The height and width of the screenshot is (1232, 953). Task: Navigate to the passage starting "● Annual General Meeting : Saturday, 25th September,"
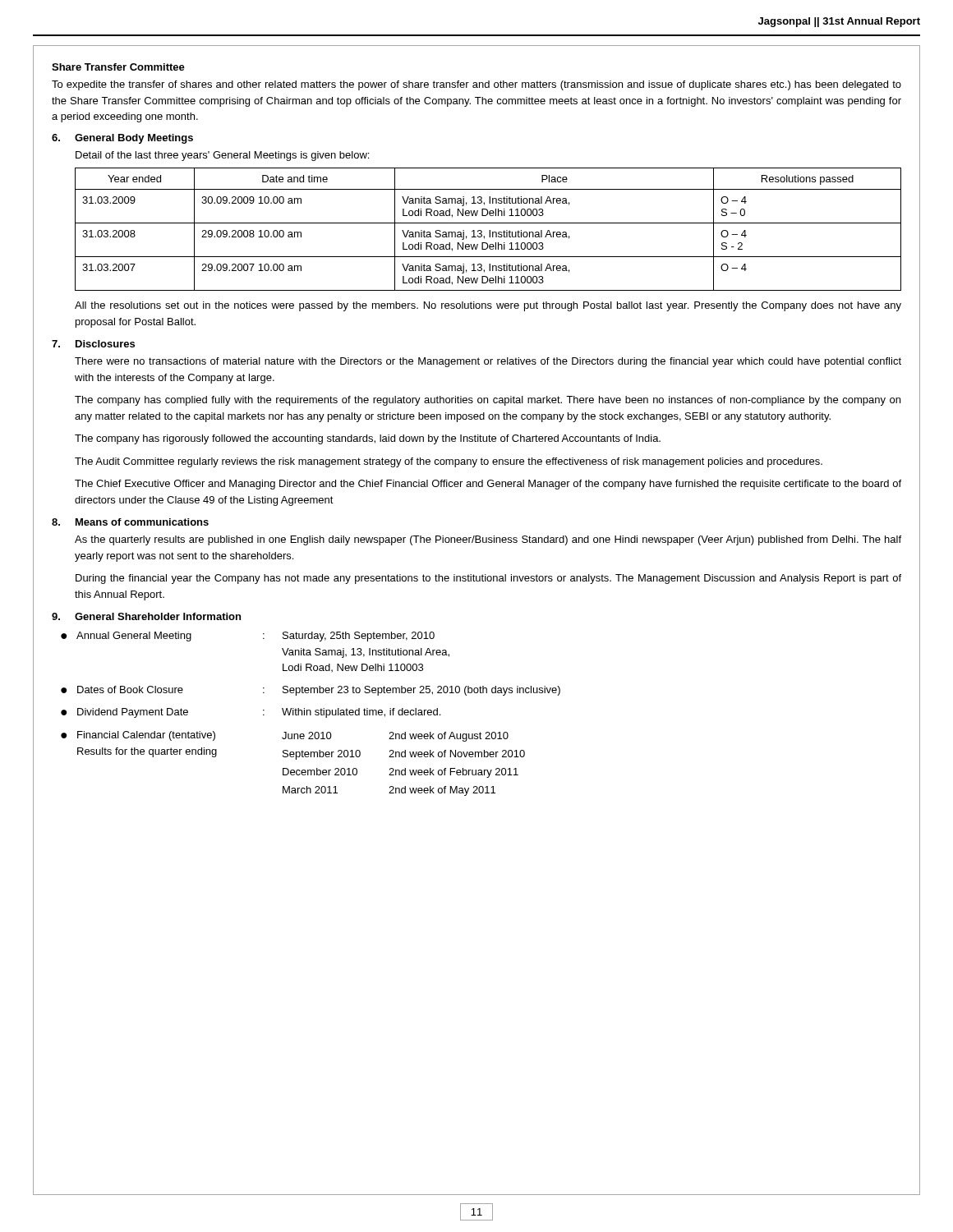[124, 636]
